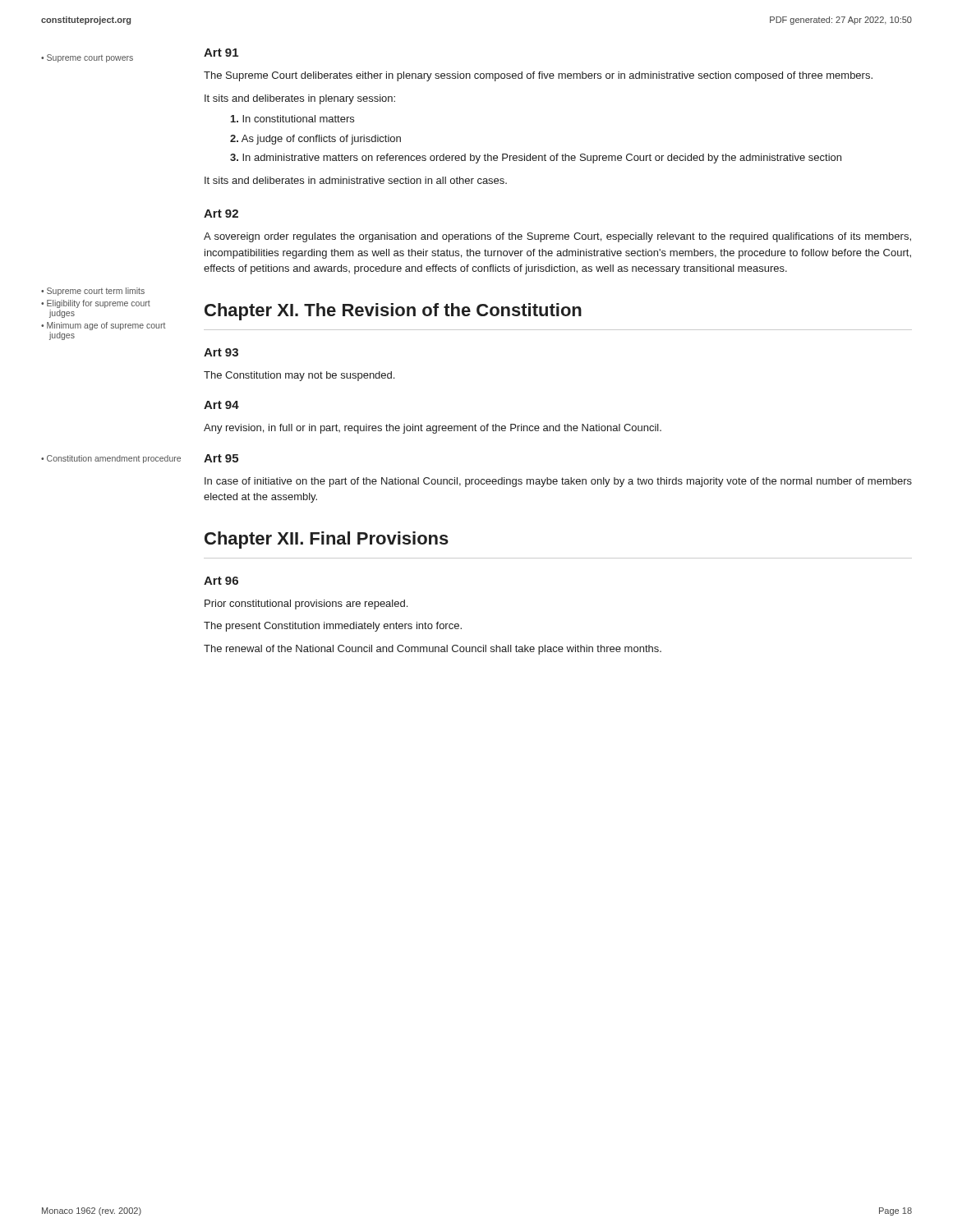Select the text block starting "Chapter XI. The Revision of the Constitution"

(x=393, y=310)
